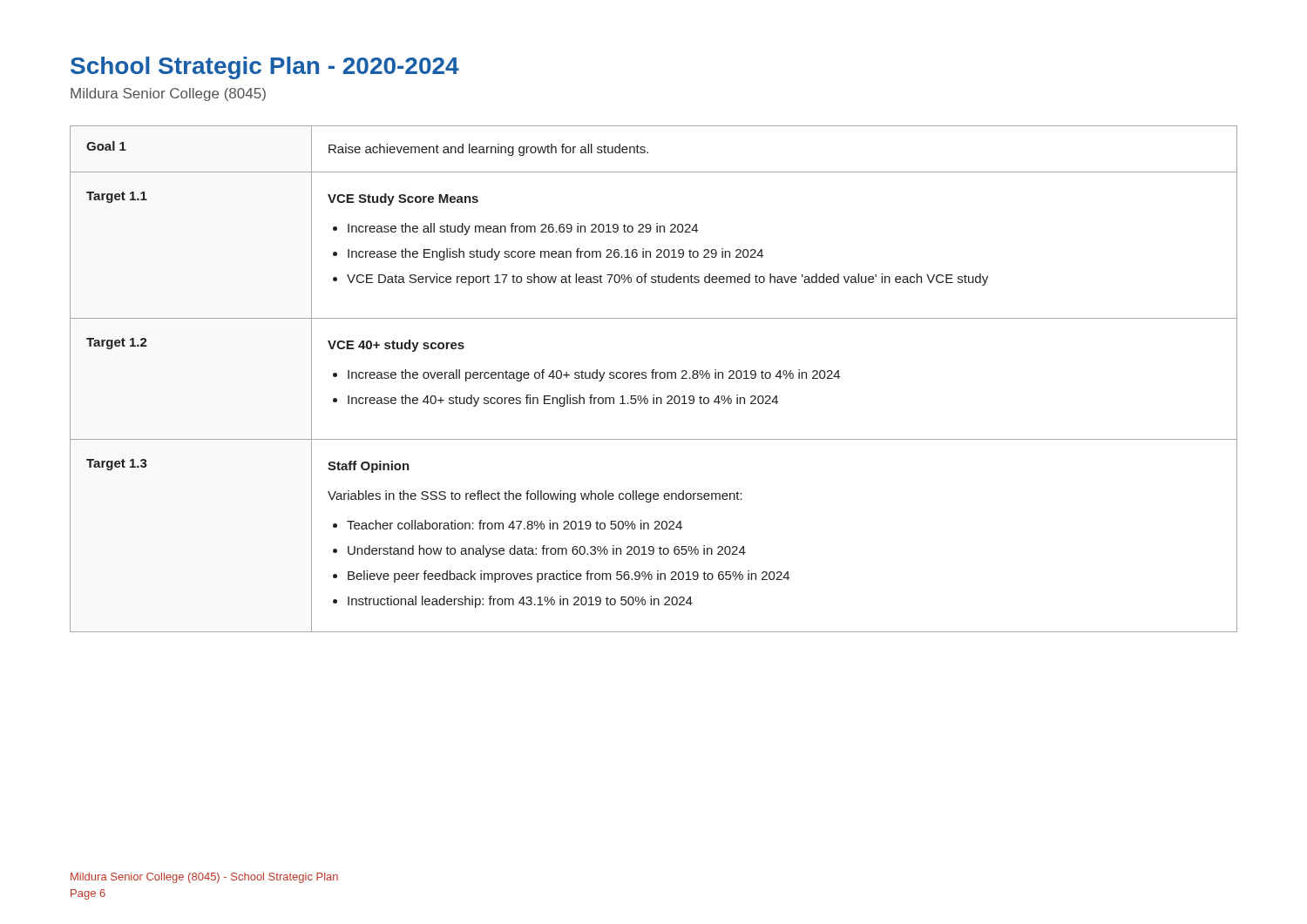Image resolution: width=1307 pixels, height=924 pixels.
Task: Locate the title with the text "School Strategic Plan - 2020-2024"
Action: pyautogui.click(x=264, y=66)
